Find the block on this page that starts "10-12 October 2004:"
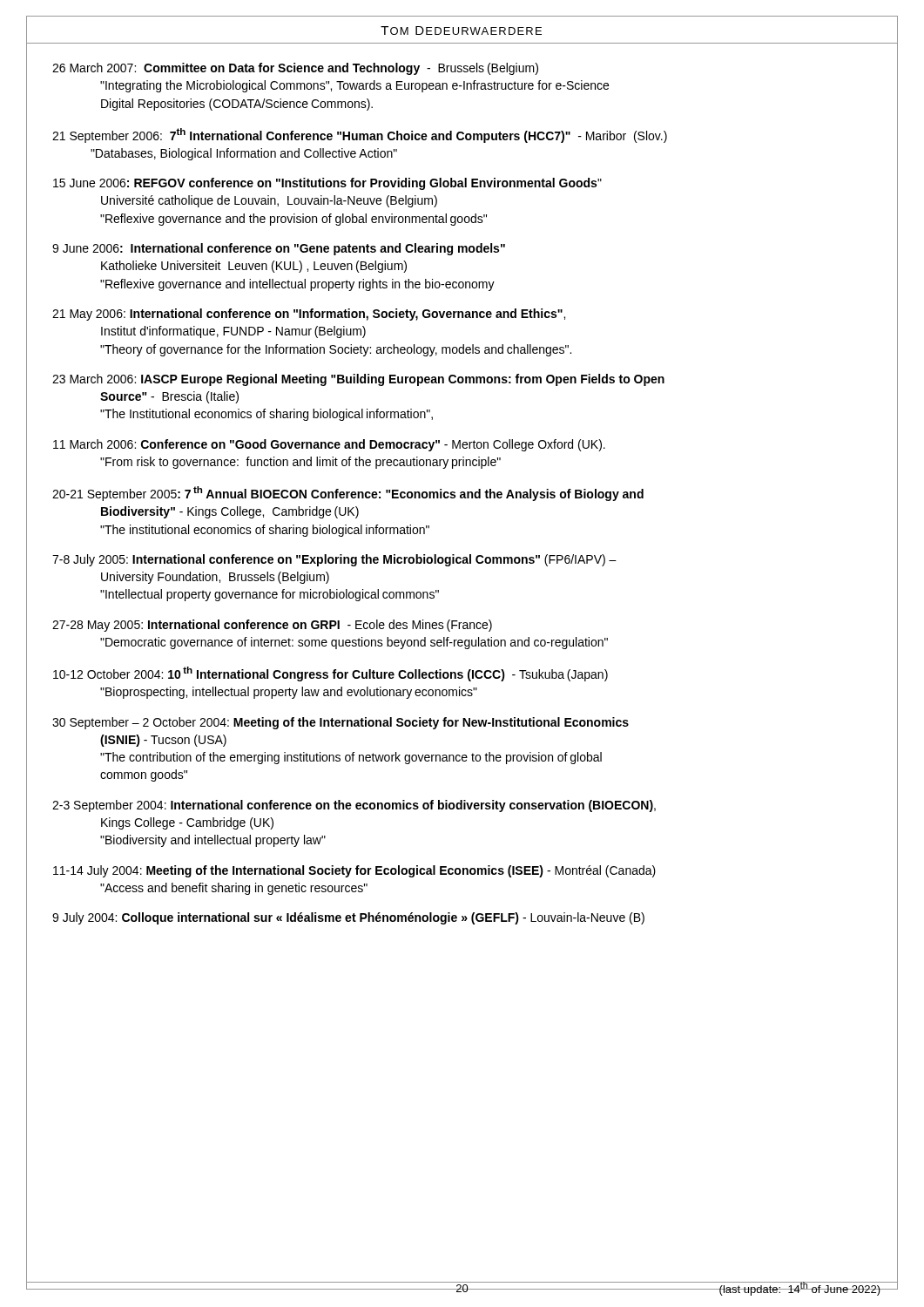Viewport: 924px width, 1307px height. point(462,682)
